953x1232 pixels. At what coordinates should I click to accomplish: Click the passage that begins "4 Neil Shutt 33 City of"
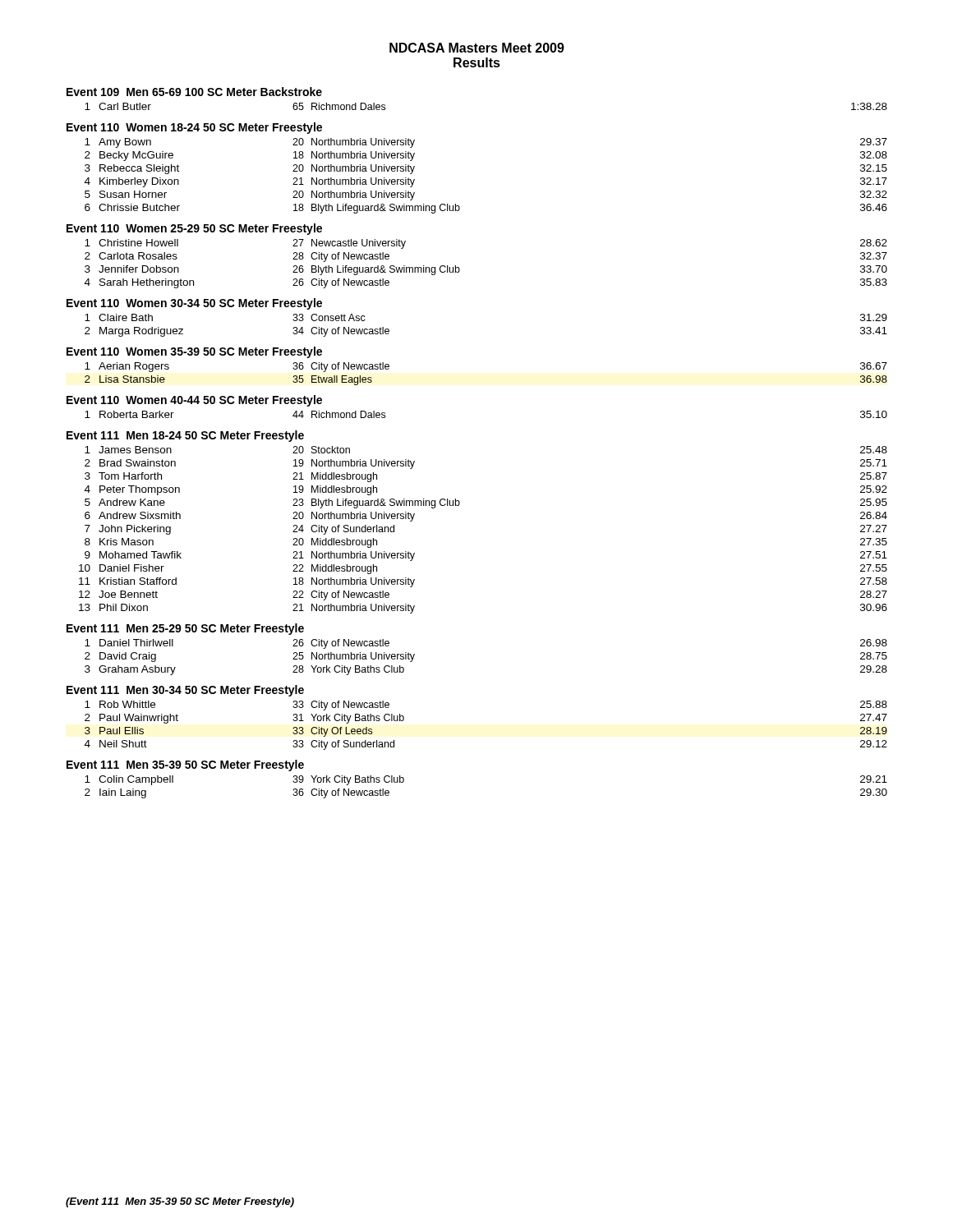pos(116,745)
